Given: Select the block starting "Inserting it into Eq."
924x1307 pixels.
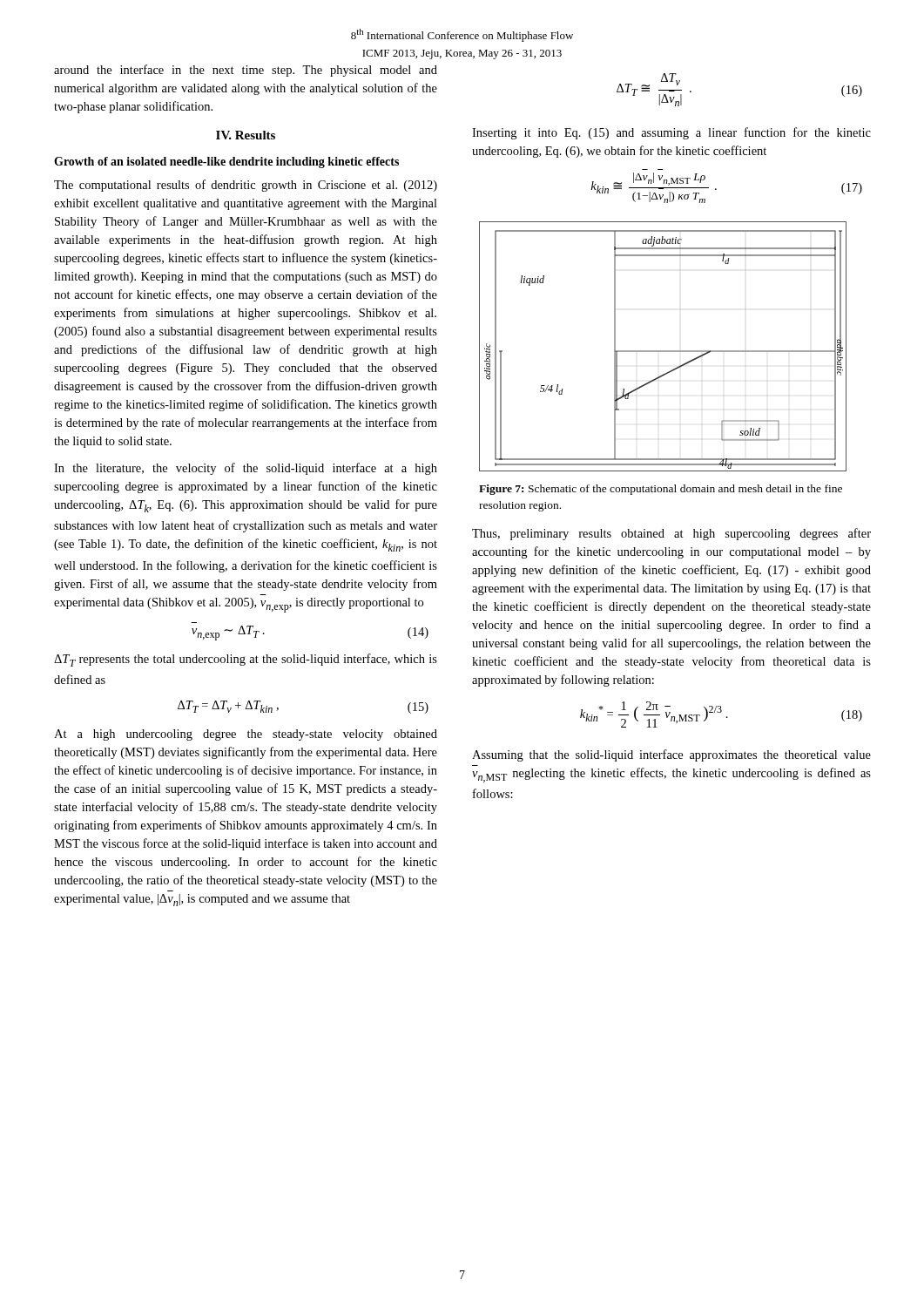Looking at the screenshot, I should (x=671, y=142).
